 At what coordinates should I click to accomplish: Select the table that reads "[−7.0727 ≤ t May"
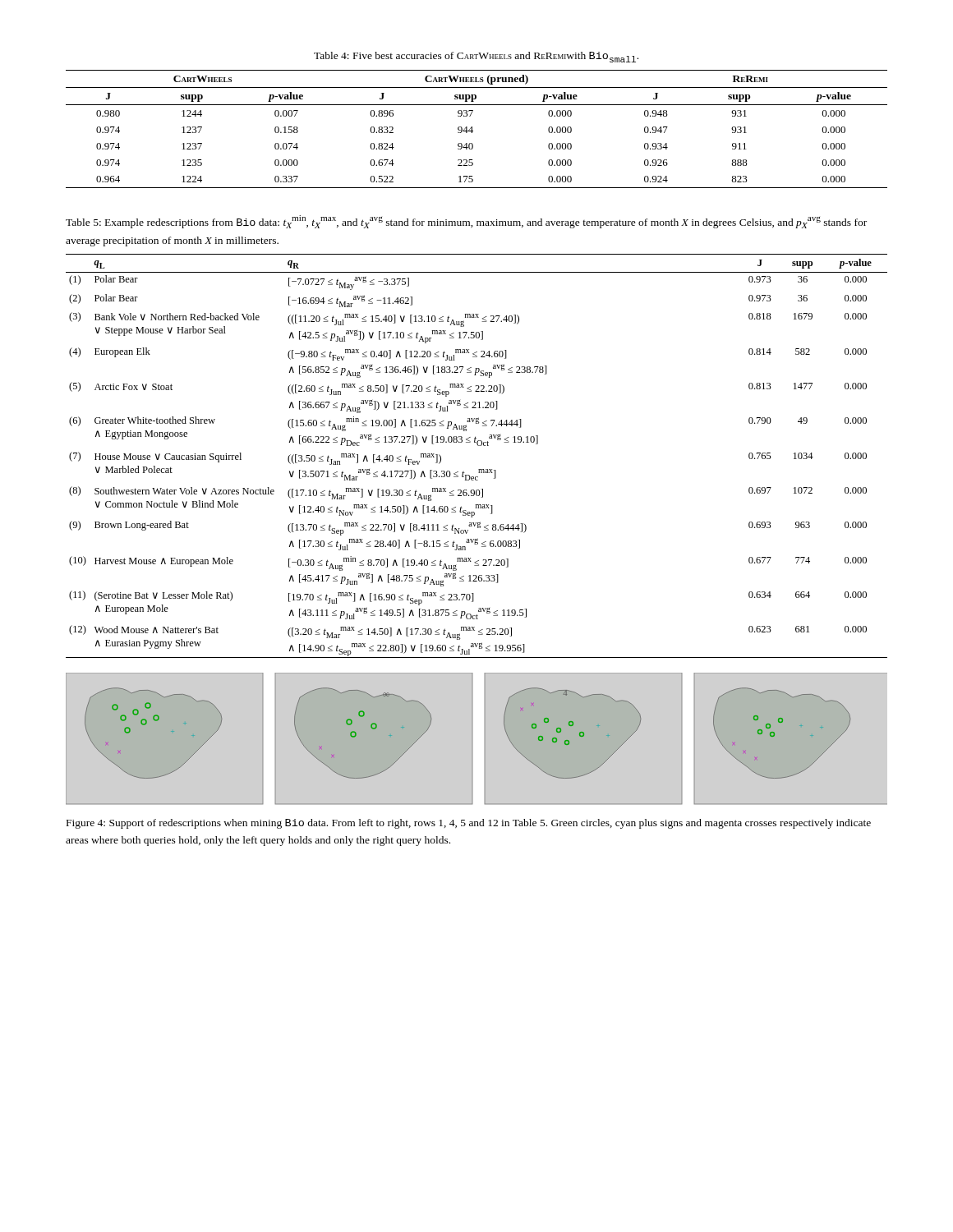476,456
